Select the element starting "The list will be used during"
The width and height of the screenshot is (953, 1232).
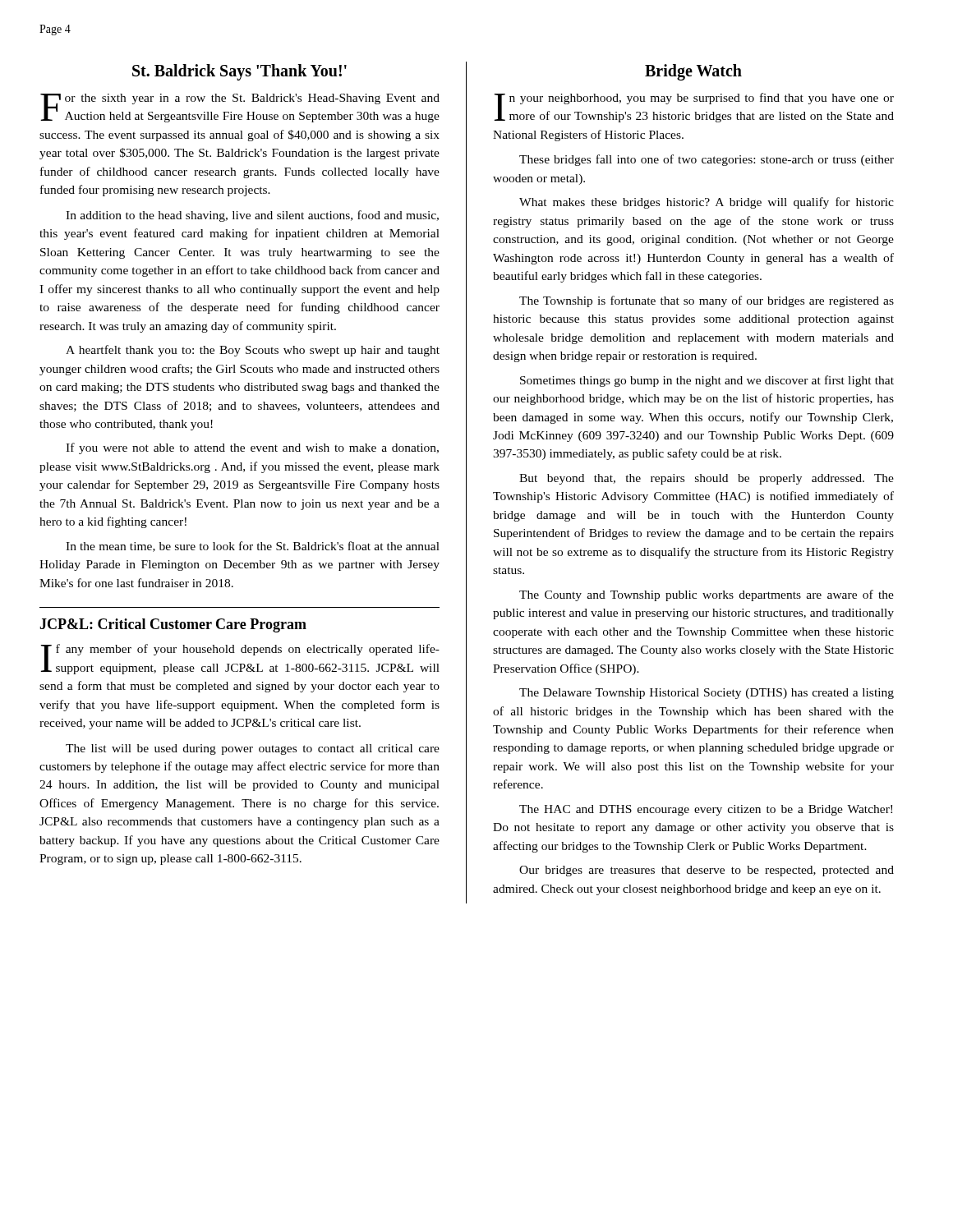239,803
